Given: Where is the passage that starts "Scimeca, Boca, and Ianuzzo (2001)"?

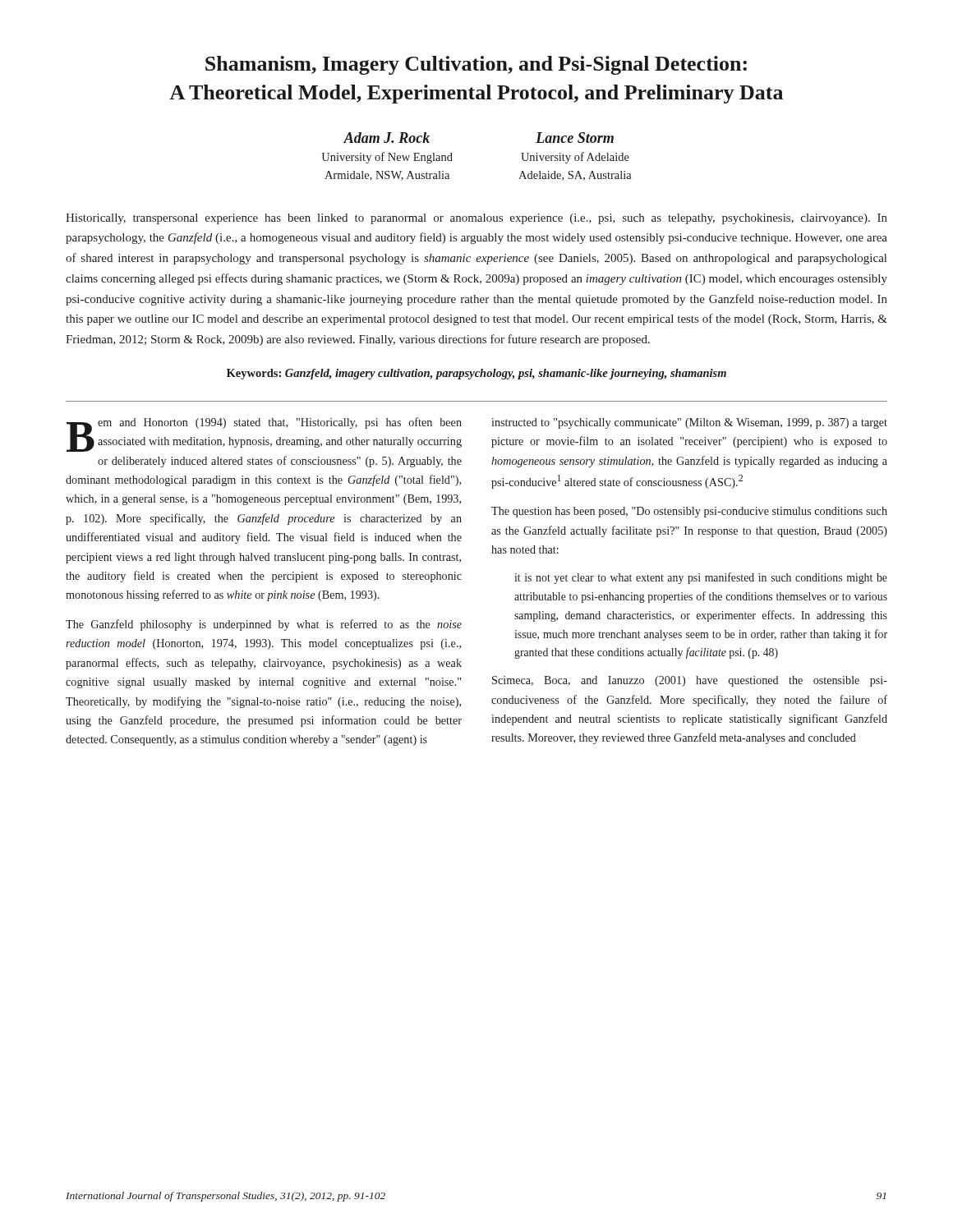Looking at the screenshot, I should pos(689,709).
